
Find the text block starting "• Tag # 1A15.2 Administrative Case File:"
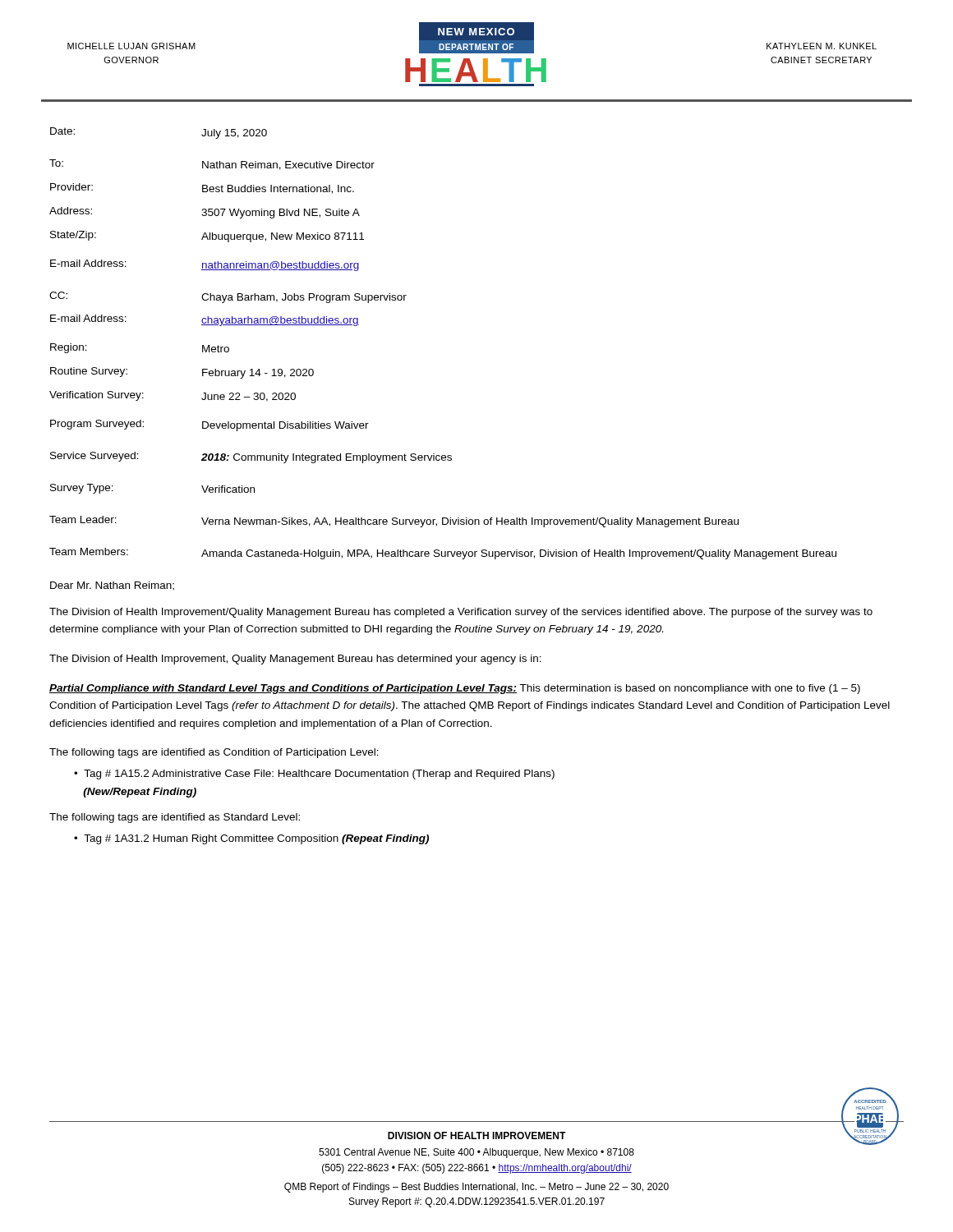tap(476, 782)
